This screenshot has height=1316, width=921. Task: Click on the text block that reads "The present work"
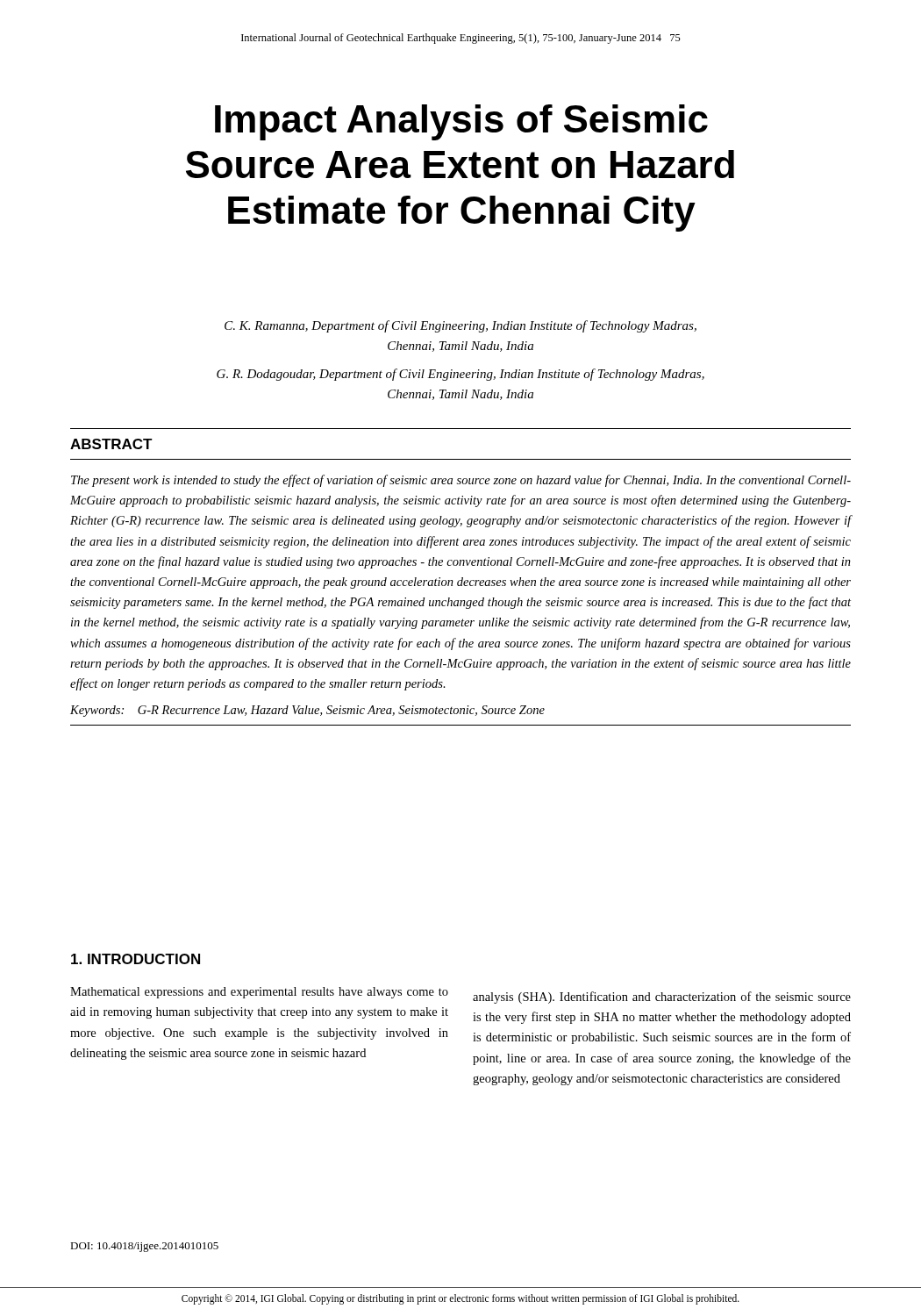click(x=460, y=582)
